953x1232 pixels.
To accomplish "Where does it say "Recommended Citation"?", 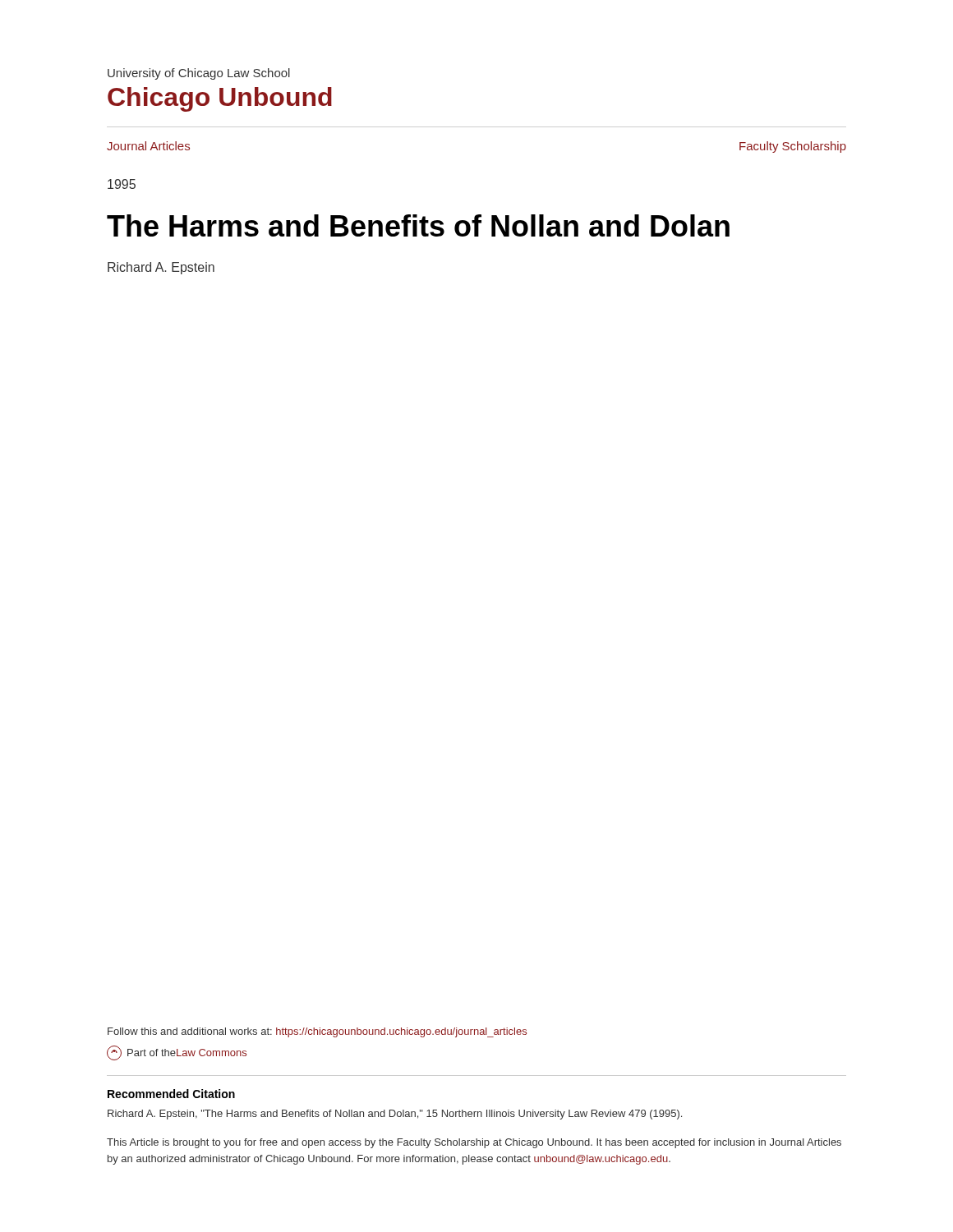I will point(171,1094).
